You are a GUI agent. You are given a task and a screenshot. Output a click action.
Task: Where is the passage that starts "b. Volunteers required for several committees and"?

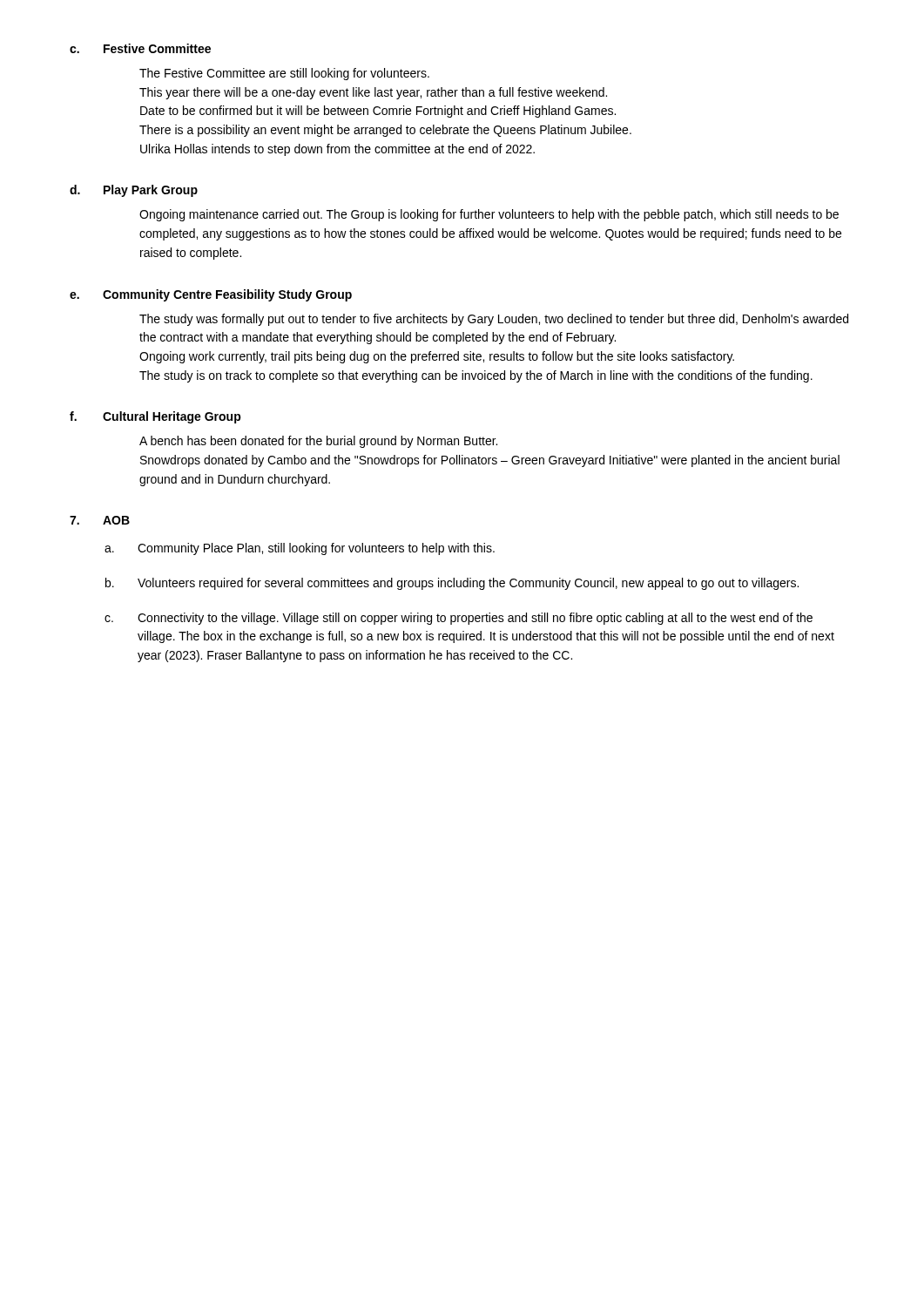point(452,584)
